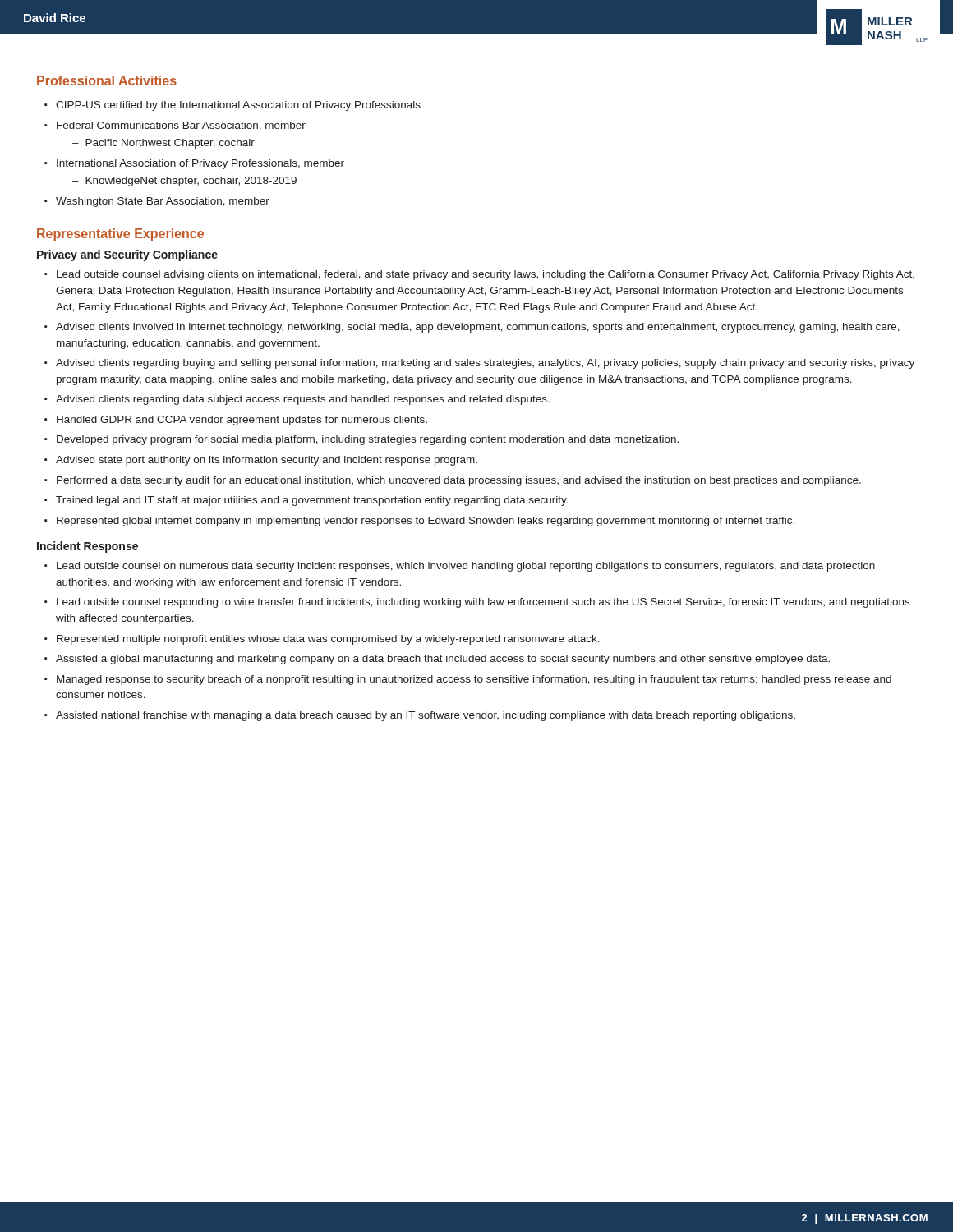Click on the text starting "CIPP-US certified by the International Association of Privacy"
This screenshot has height=1232, width=953.
(238, 106)
